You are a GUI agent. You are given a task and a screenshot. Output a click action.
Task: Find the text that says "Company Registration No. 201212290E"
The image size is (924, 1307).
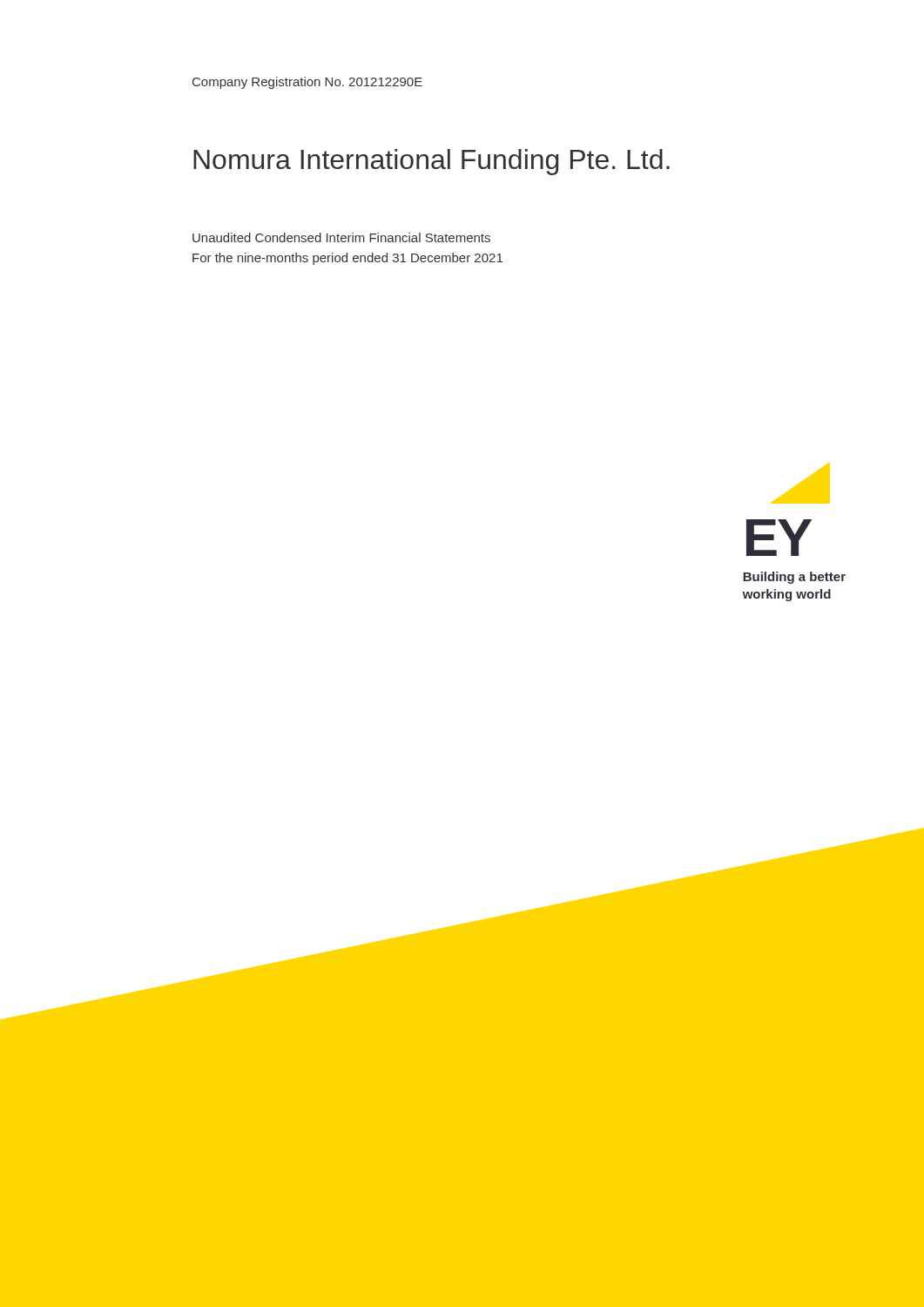[307, 81]
